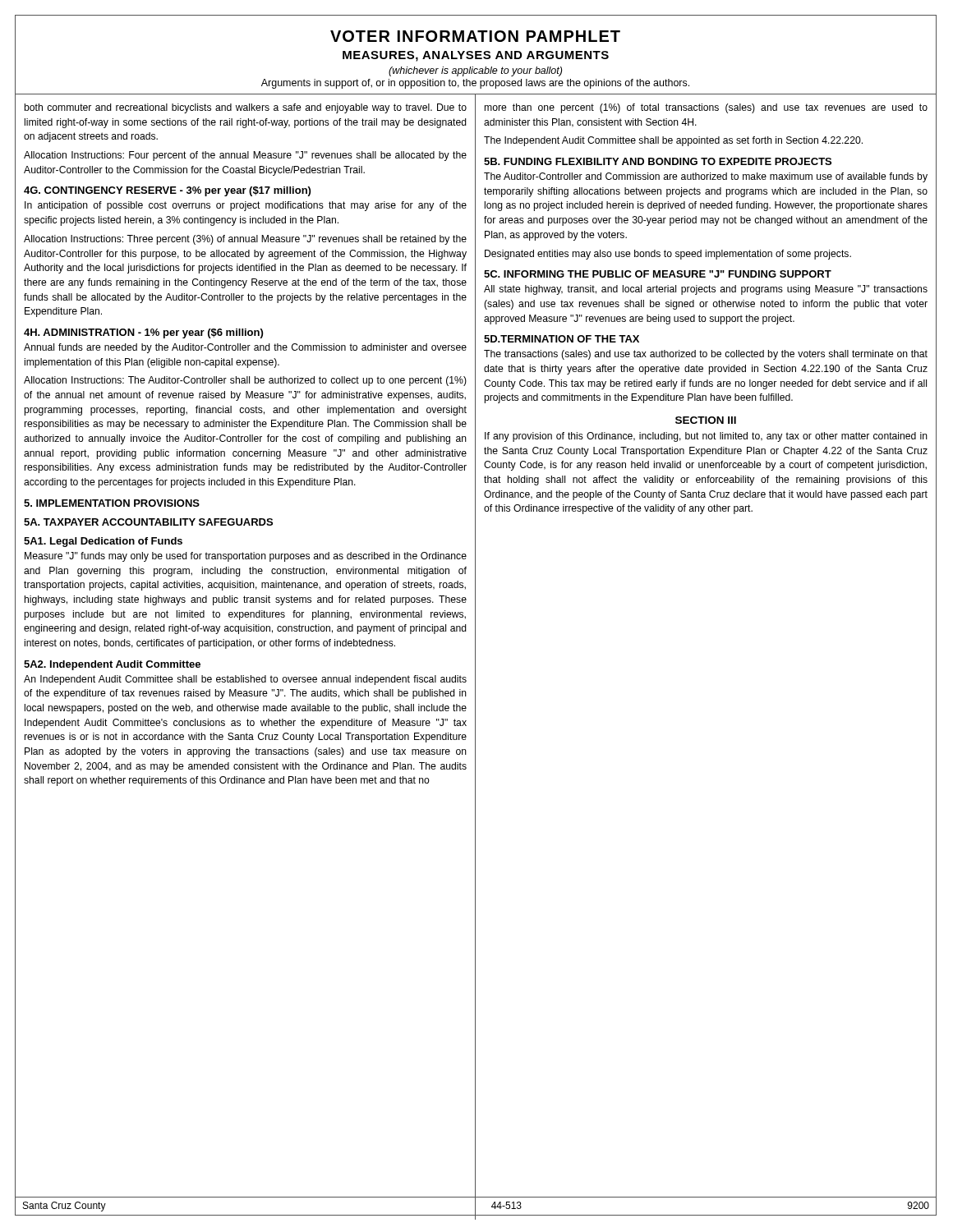Select the text block containing "Annual funds are needed by the Auditor-Controller"
The width and height of the screenshot is (953, 1232).
(245, 355)
